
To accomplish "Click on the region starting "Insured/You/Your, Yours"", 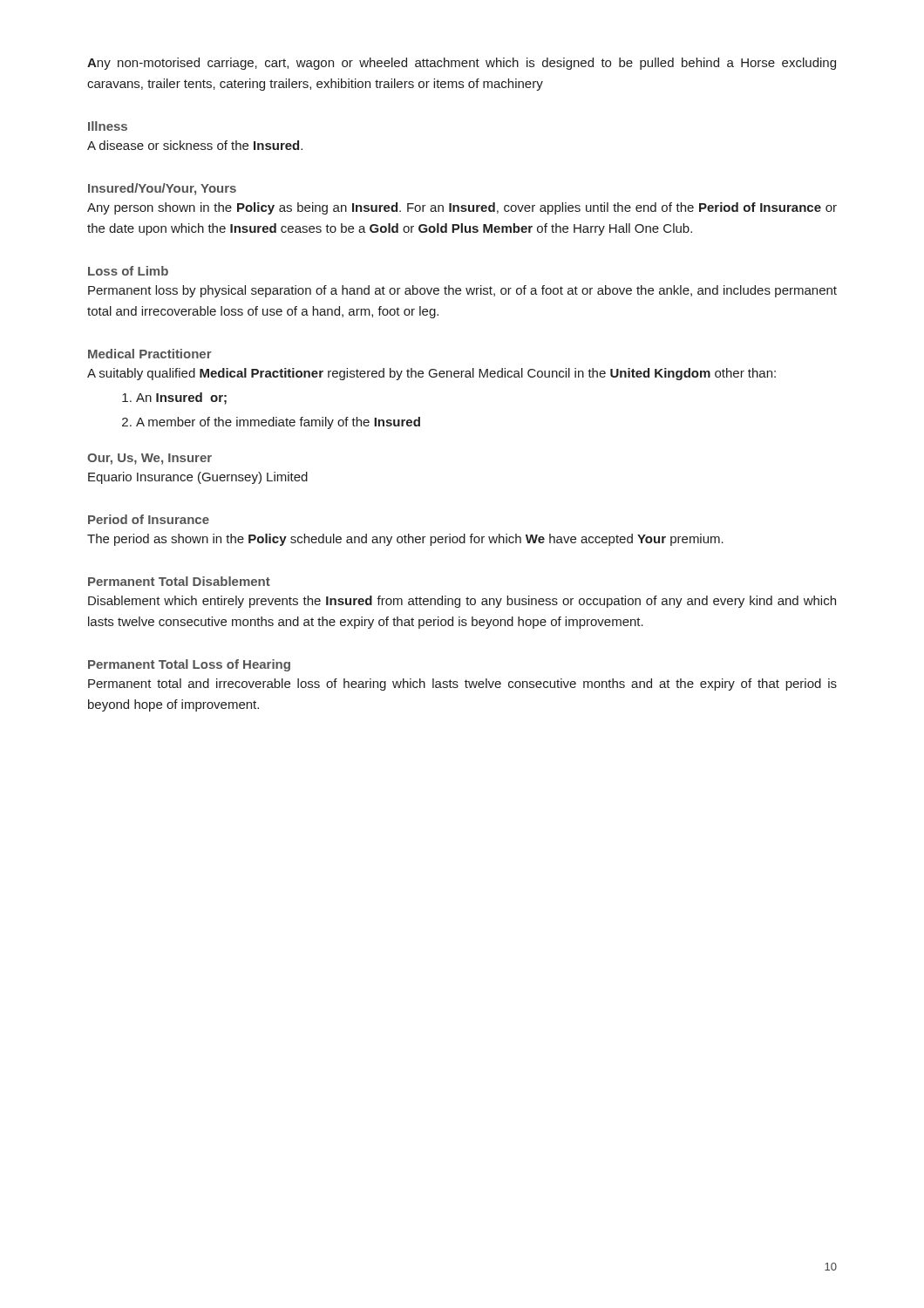I will coord(162,188).
